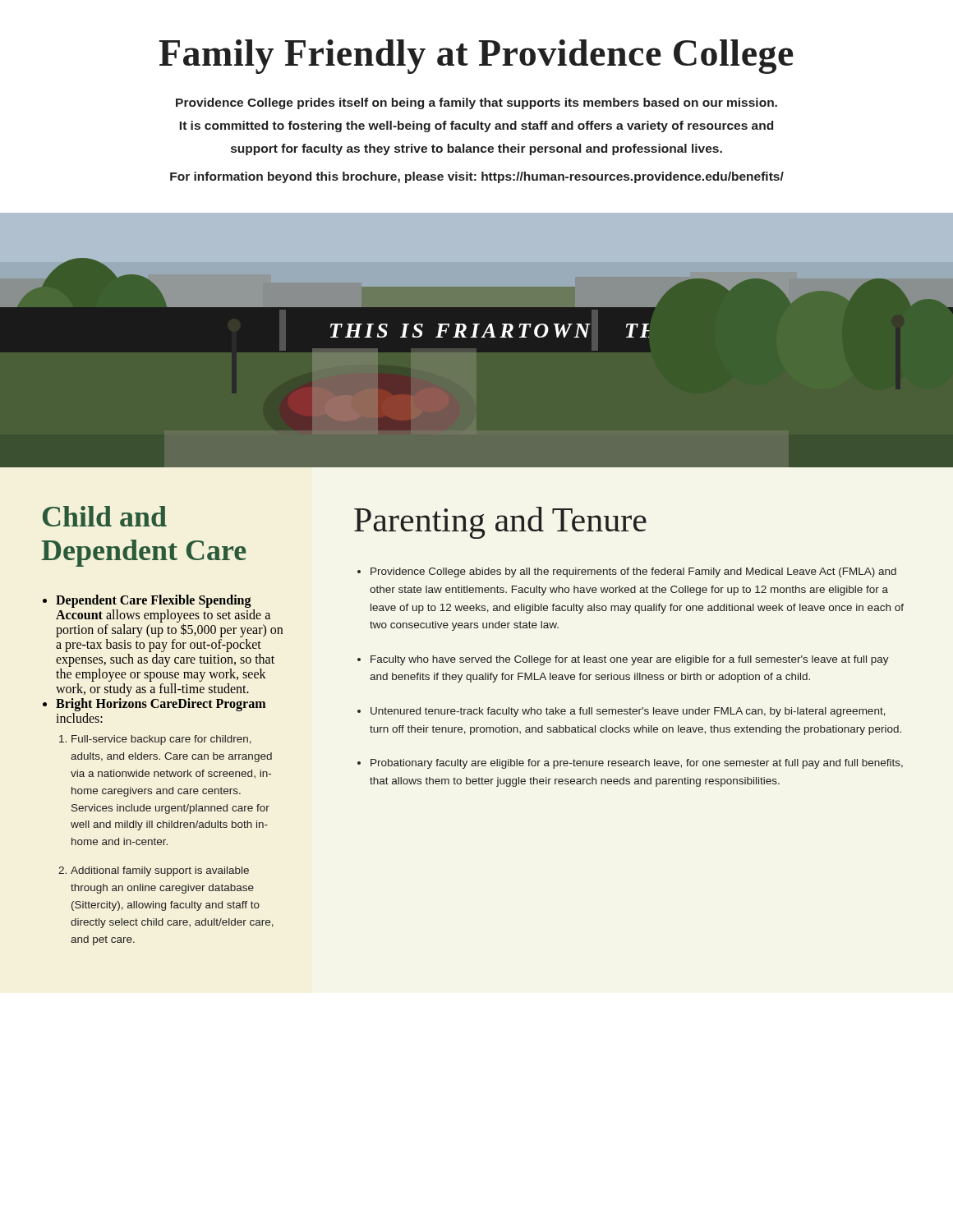Select the photo
Screen dimensions: 1232x953
[x=476, y=340]
